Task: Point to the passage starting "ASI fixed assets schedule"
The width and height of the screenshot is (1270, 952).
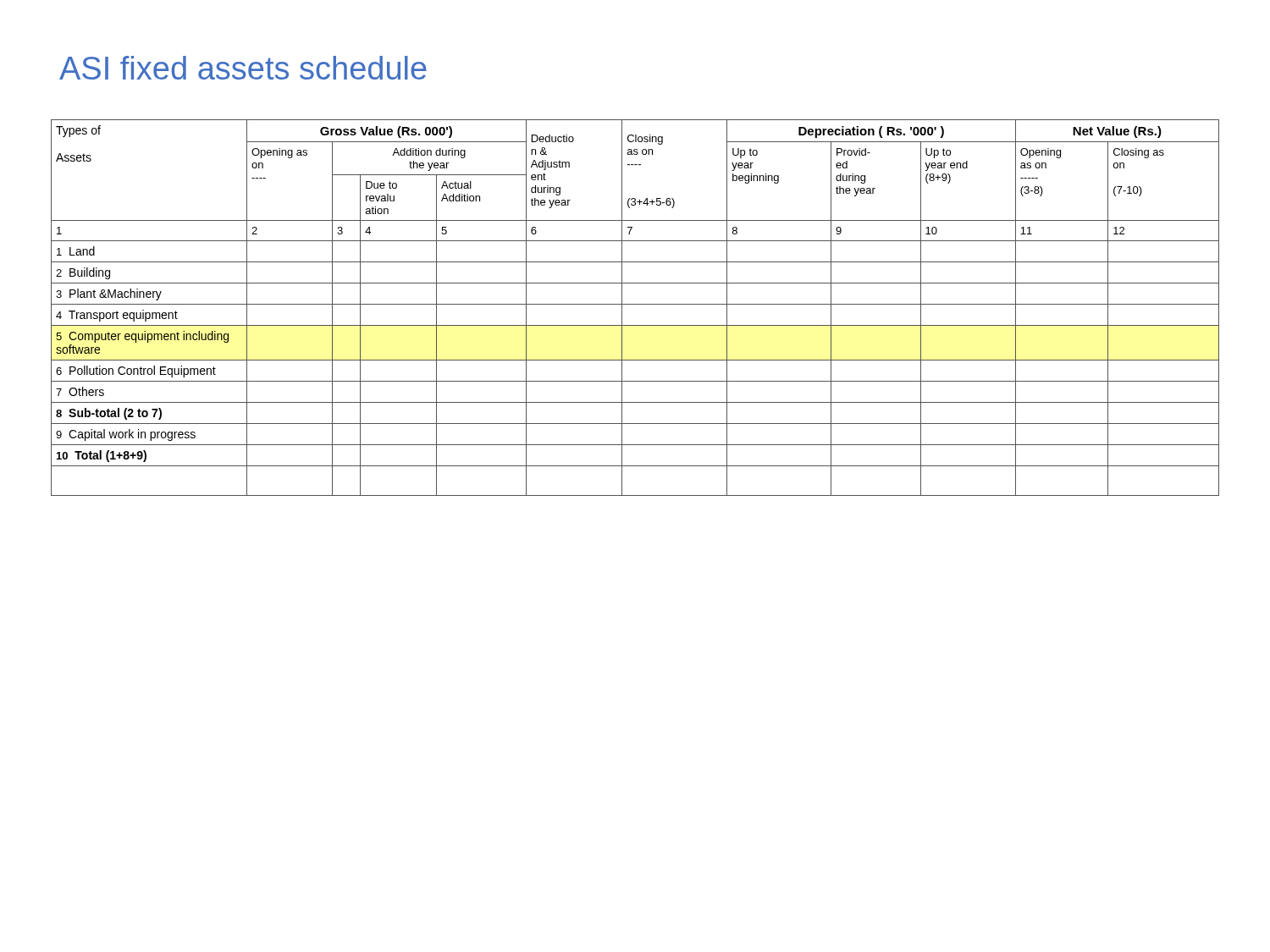Action: 244,69
